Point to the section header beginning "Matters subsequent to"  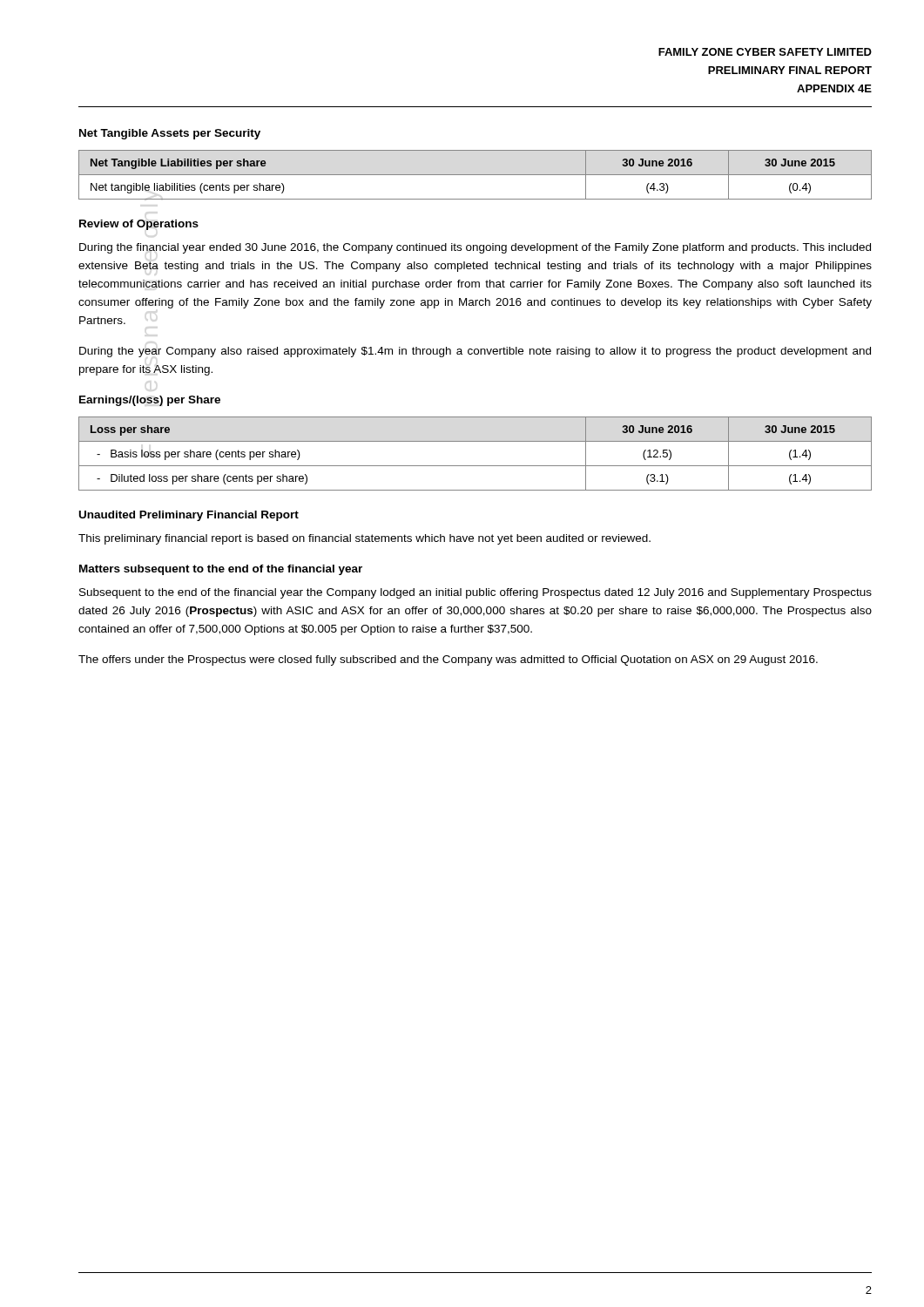[x=220, y=568]
